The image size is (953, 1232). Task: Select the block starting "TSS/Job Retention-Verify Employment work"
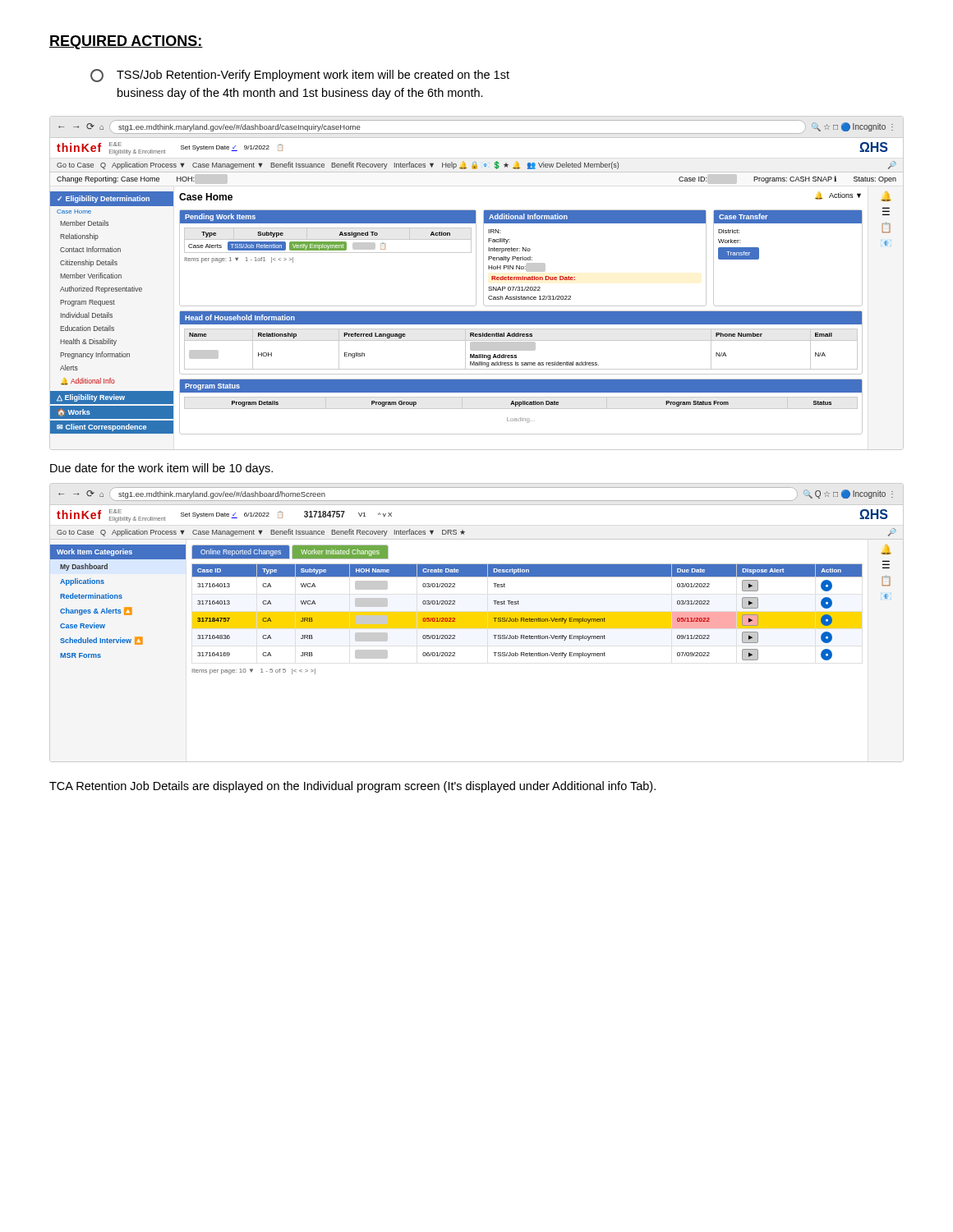coord(300,84)
